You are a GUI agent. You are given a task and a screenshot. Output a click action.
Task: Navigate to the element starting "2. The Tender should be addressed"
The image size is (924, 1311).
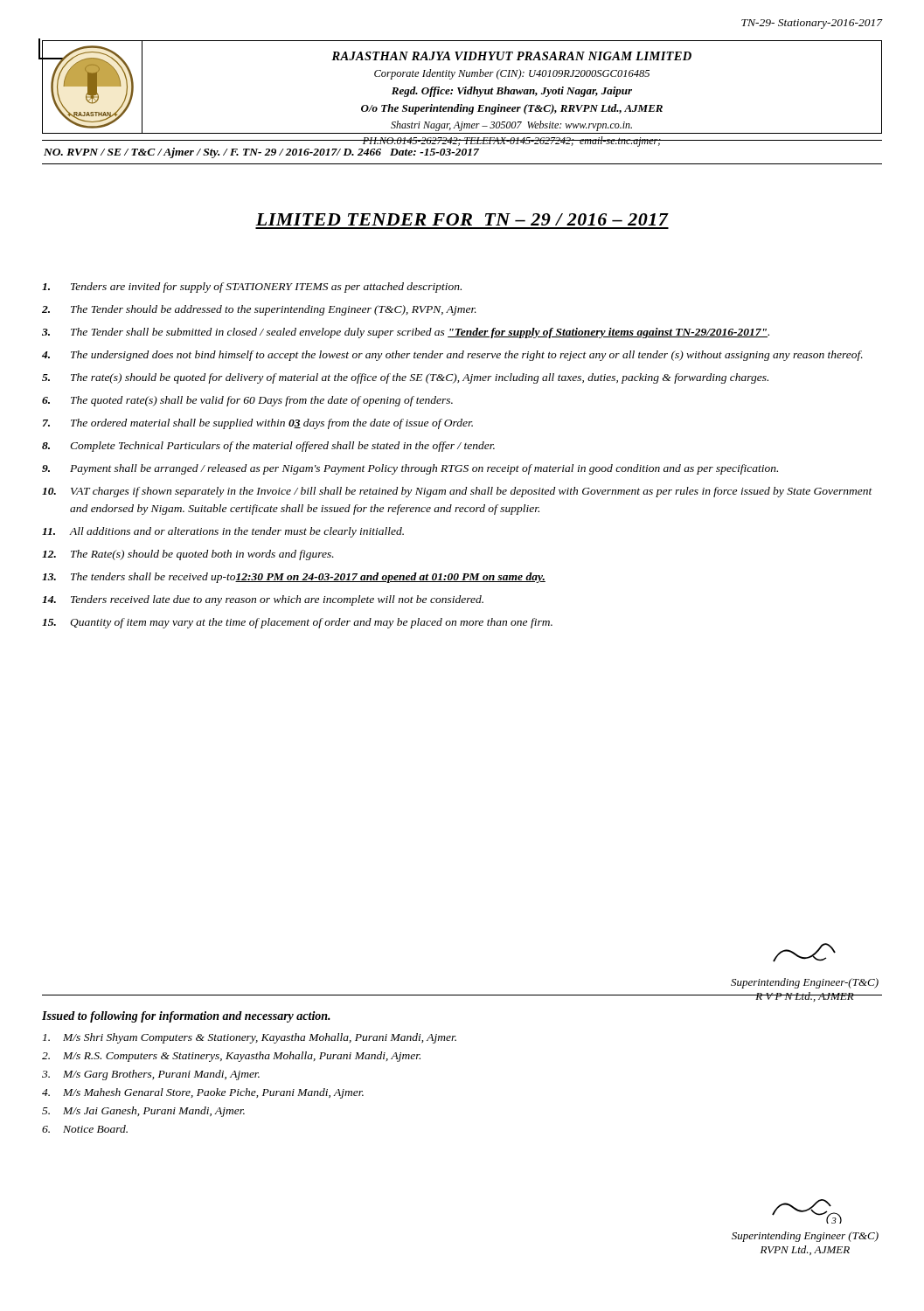point(460,309)
